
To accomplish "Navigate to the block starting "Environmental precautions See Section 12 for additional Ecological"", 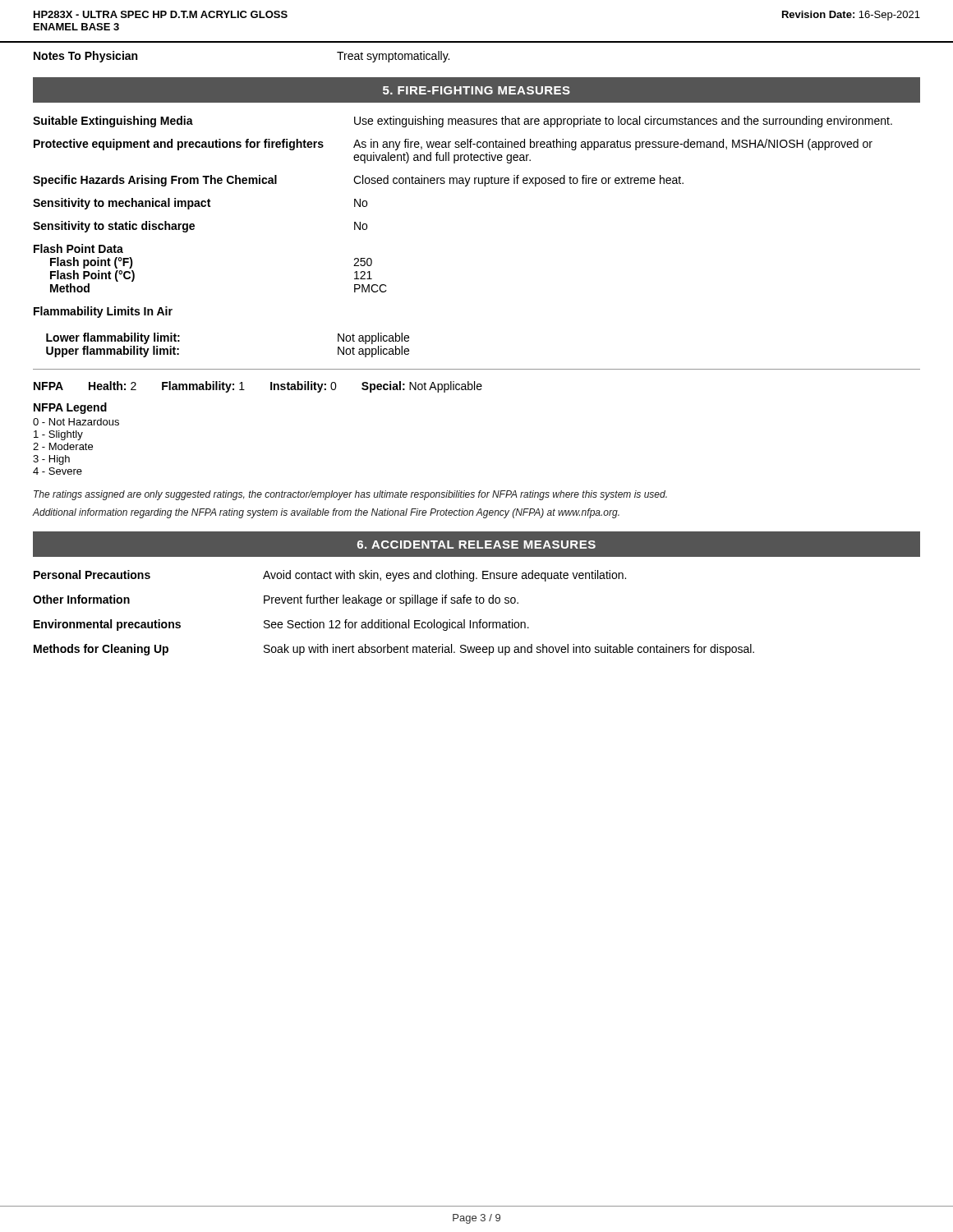I will point(476,624).
